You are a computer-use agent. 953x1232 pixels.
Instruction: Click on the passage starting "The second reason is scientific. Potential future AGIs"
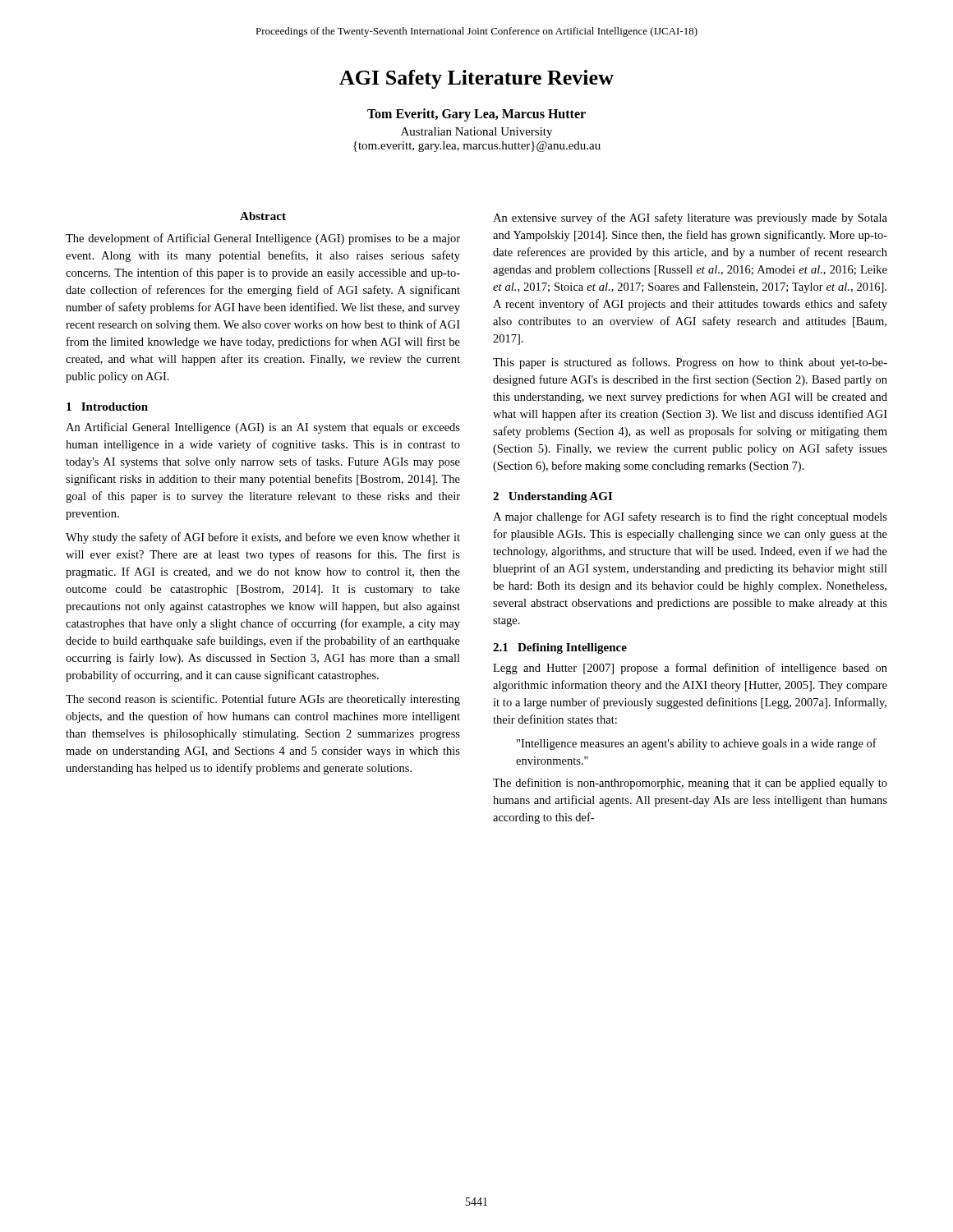[263, 734]
